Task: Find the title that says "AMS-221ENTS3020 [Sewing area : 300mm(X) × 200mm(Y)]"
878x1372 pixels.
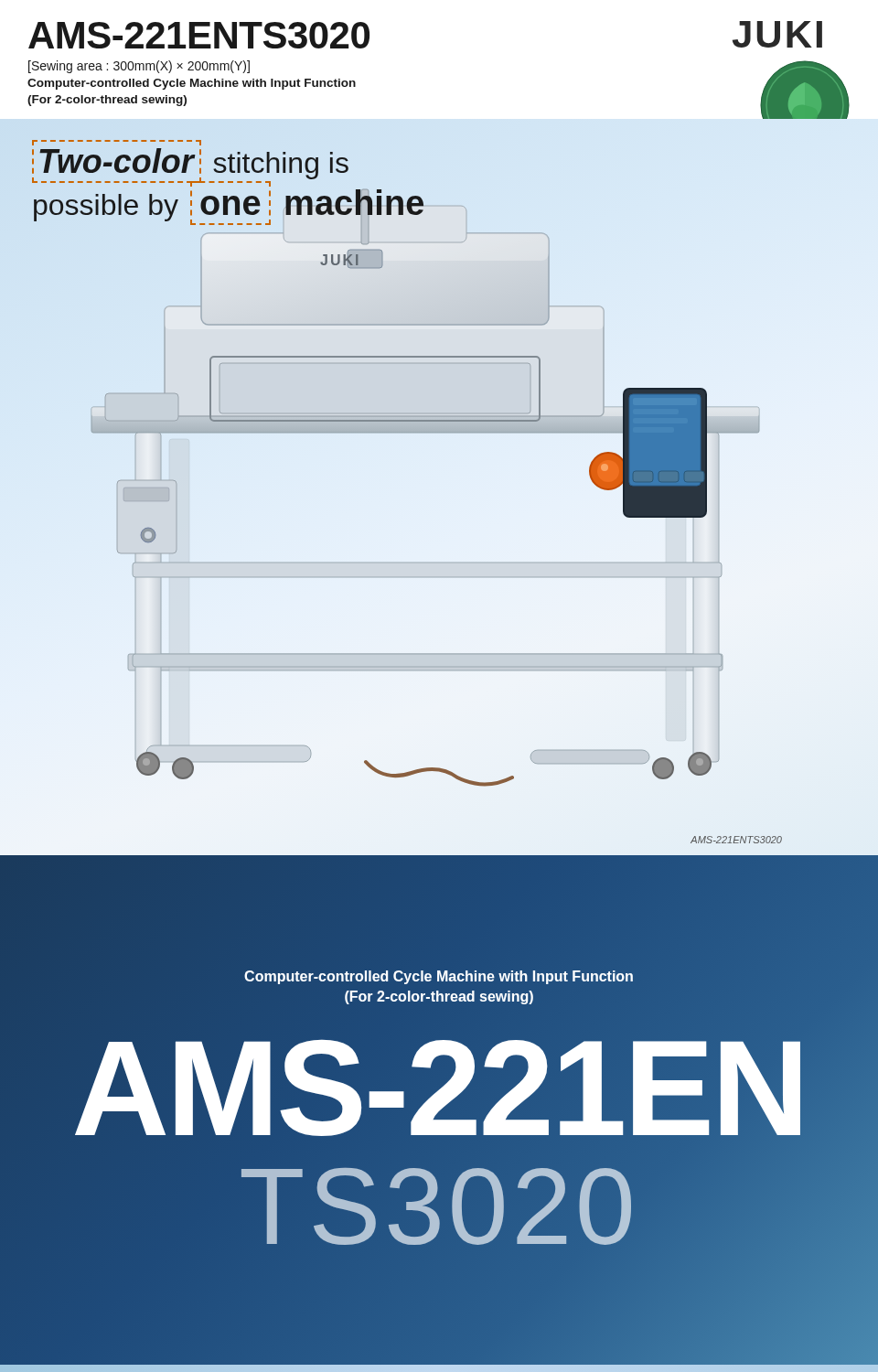Action: point(199,45)
